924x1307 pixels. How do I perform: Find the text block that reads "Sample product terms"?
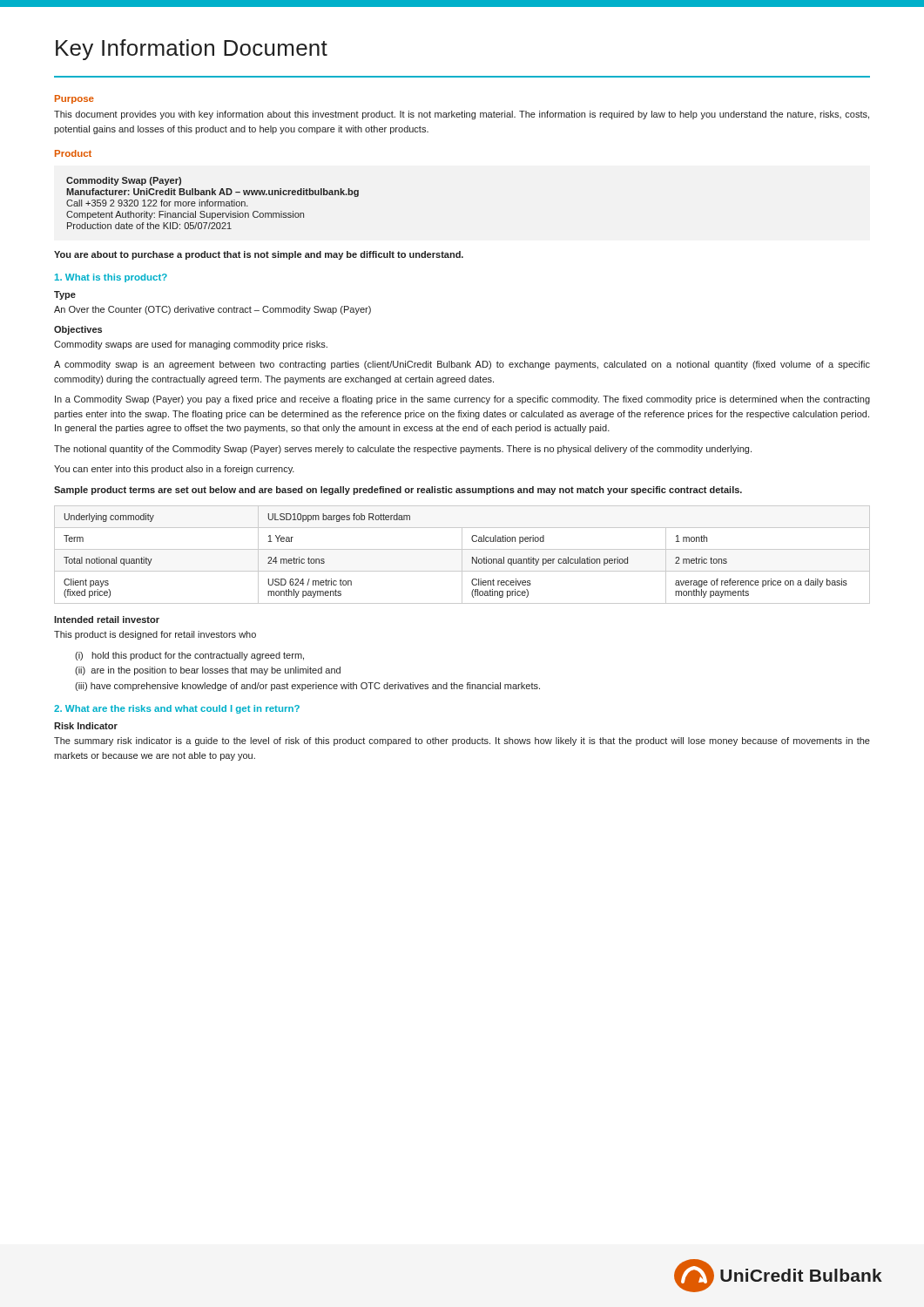coord(462,489)
